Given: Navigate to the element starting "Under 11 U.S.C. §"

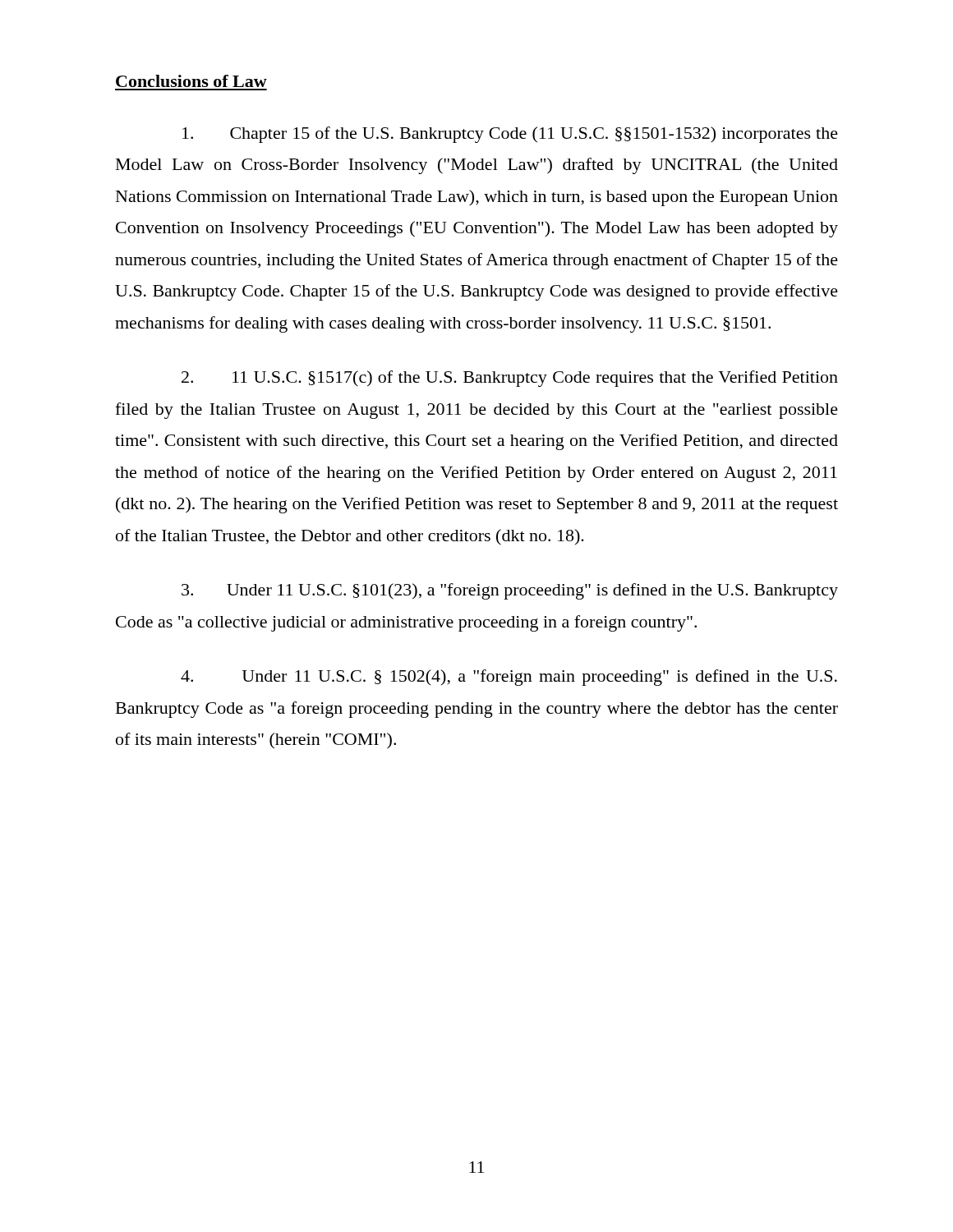Looking at the screenshot, I should [476, 707].
